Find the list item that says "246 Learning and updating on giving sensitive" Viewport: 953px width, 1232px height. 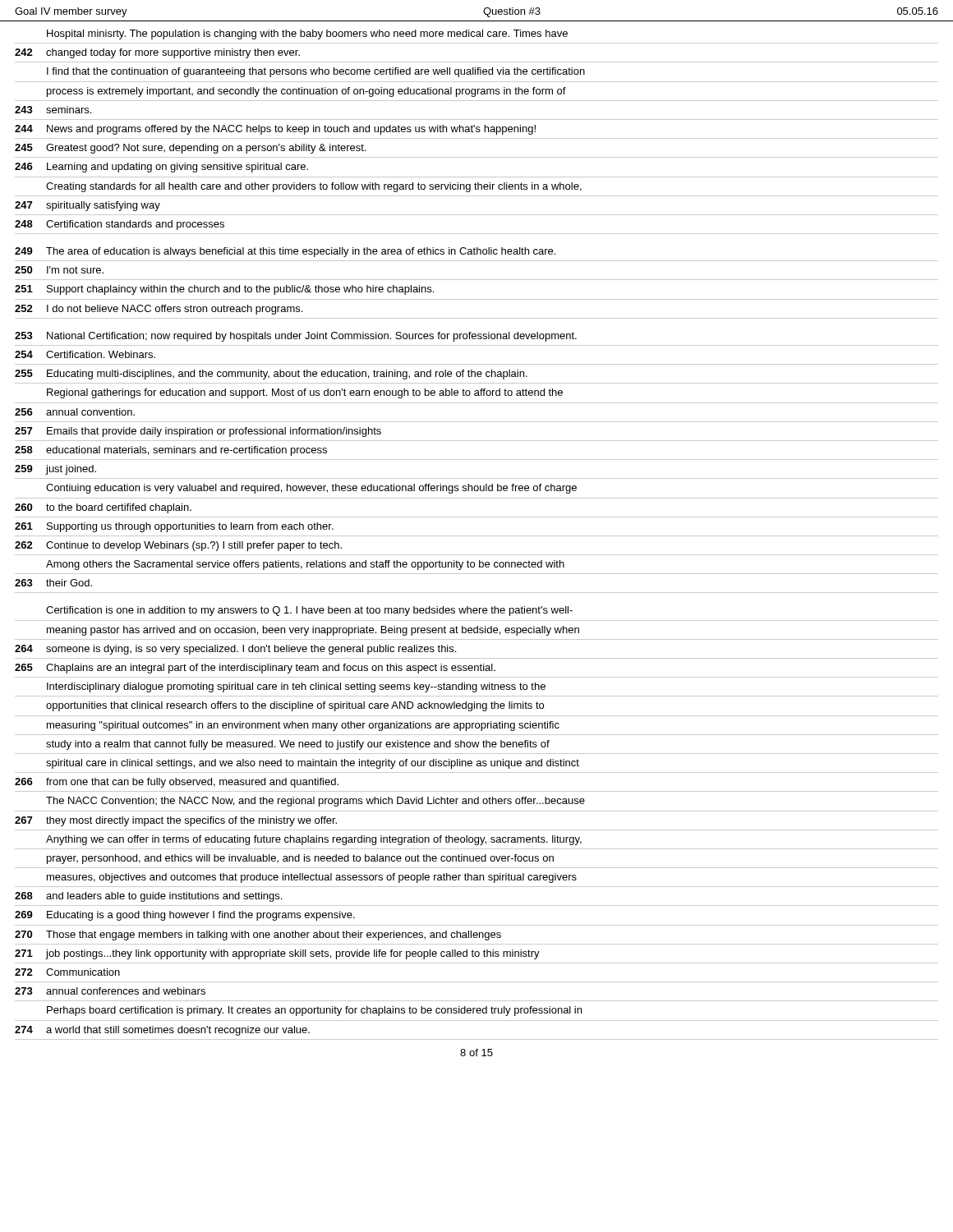[476, 167]
